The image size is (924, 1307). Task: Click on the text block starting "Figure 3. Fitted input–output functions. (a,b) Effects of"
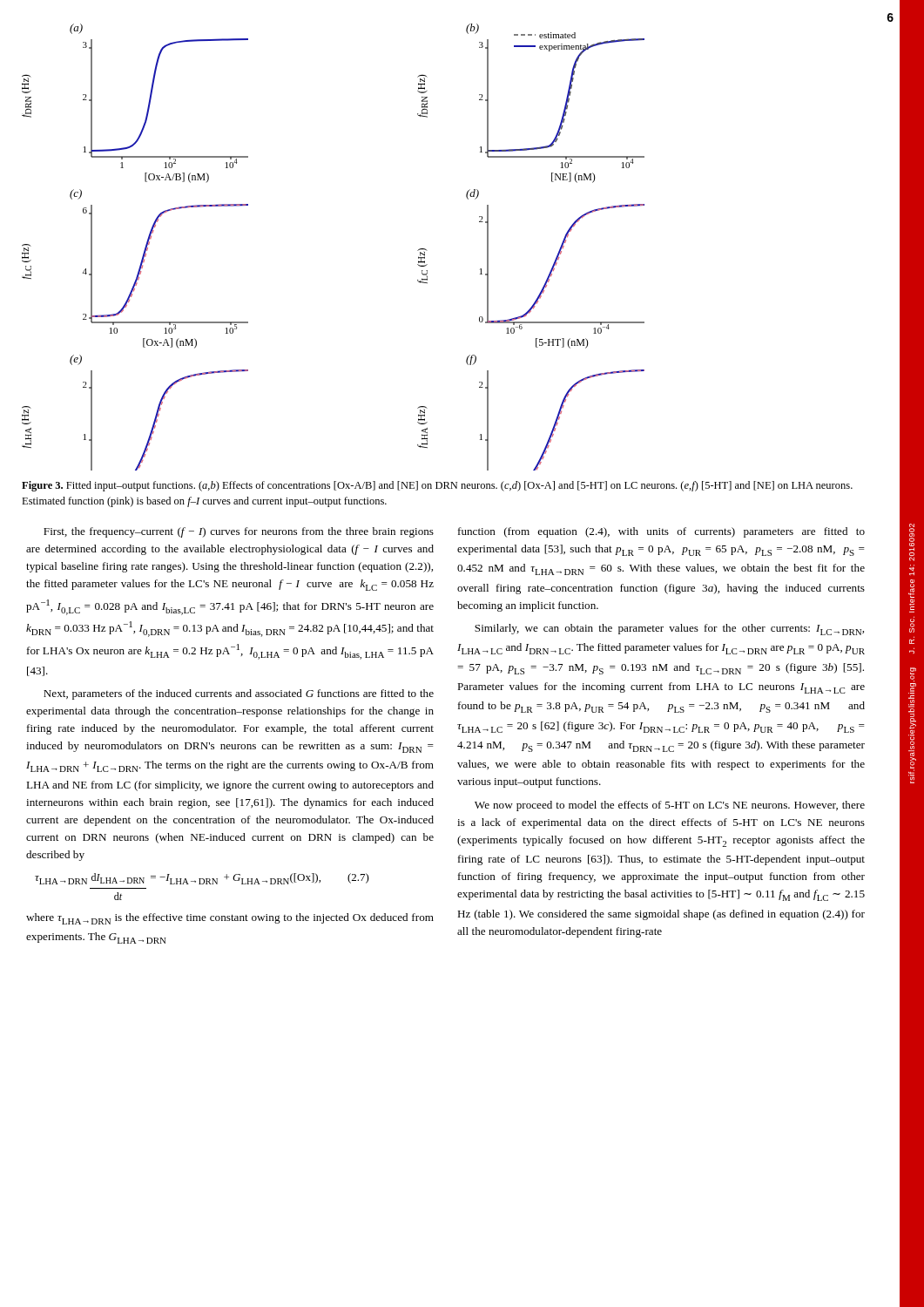[x=437, y=493]
